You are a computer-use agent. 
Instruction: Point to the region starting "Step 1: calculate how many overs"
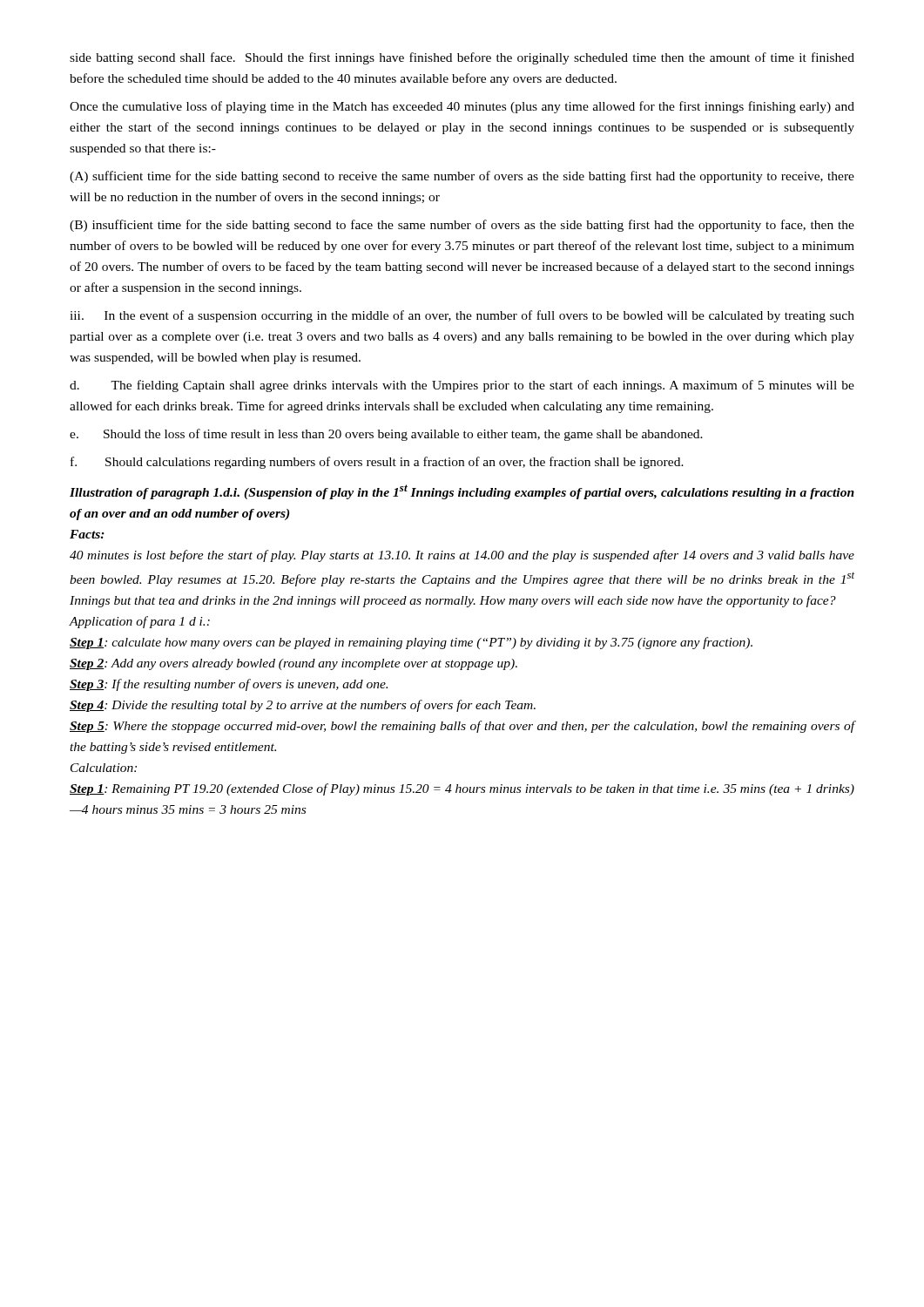pos(412,641)
